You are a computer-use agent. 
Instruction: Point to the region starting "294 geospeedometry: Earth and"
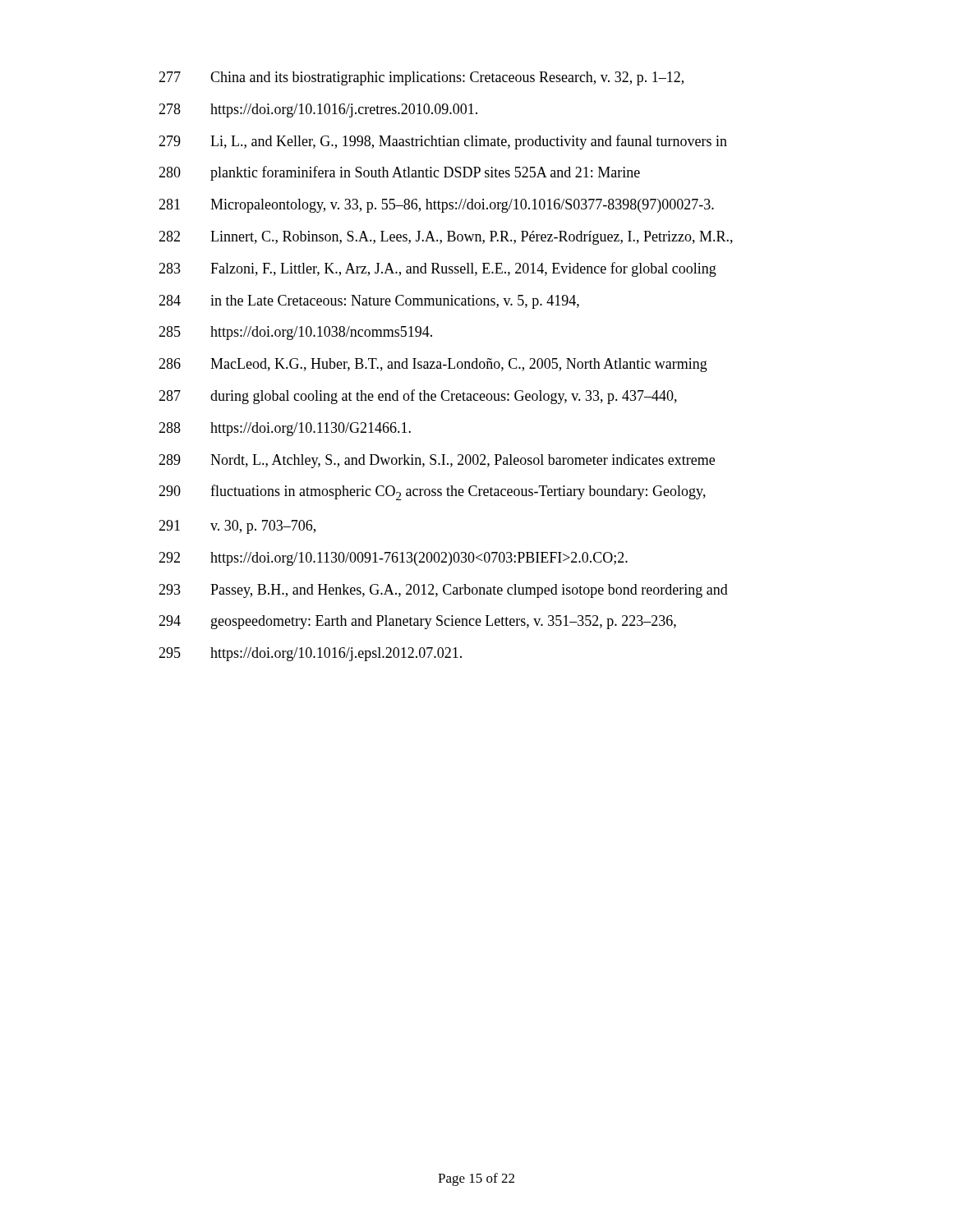(476, 622)
